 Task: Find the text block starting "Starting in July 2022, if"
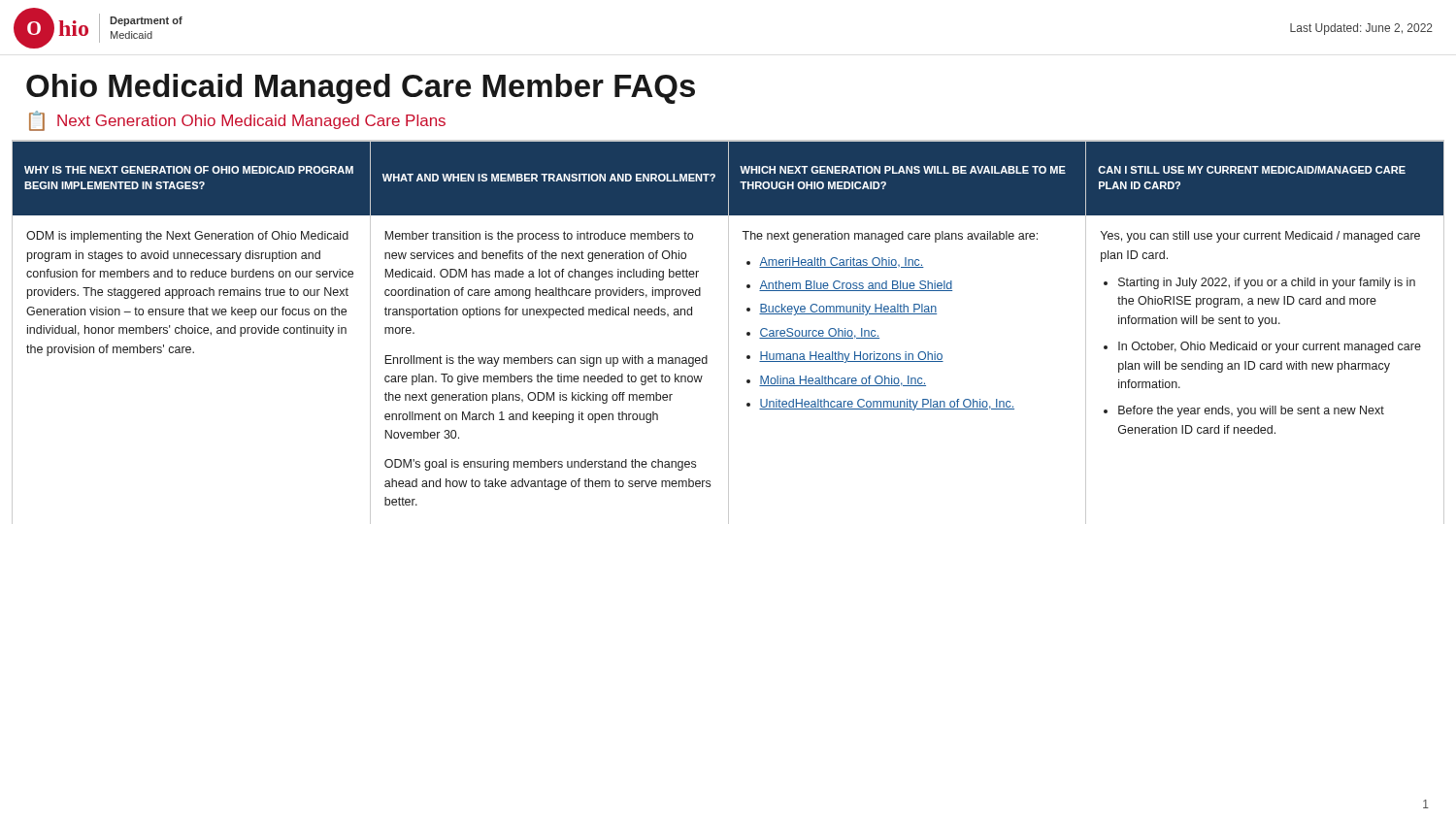coord(1267,301)
